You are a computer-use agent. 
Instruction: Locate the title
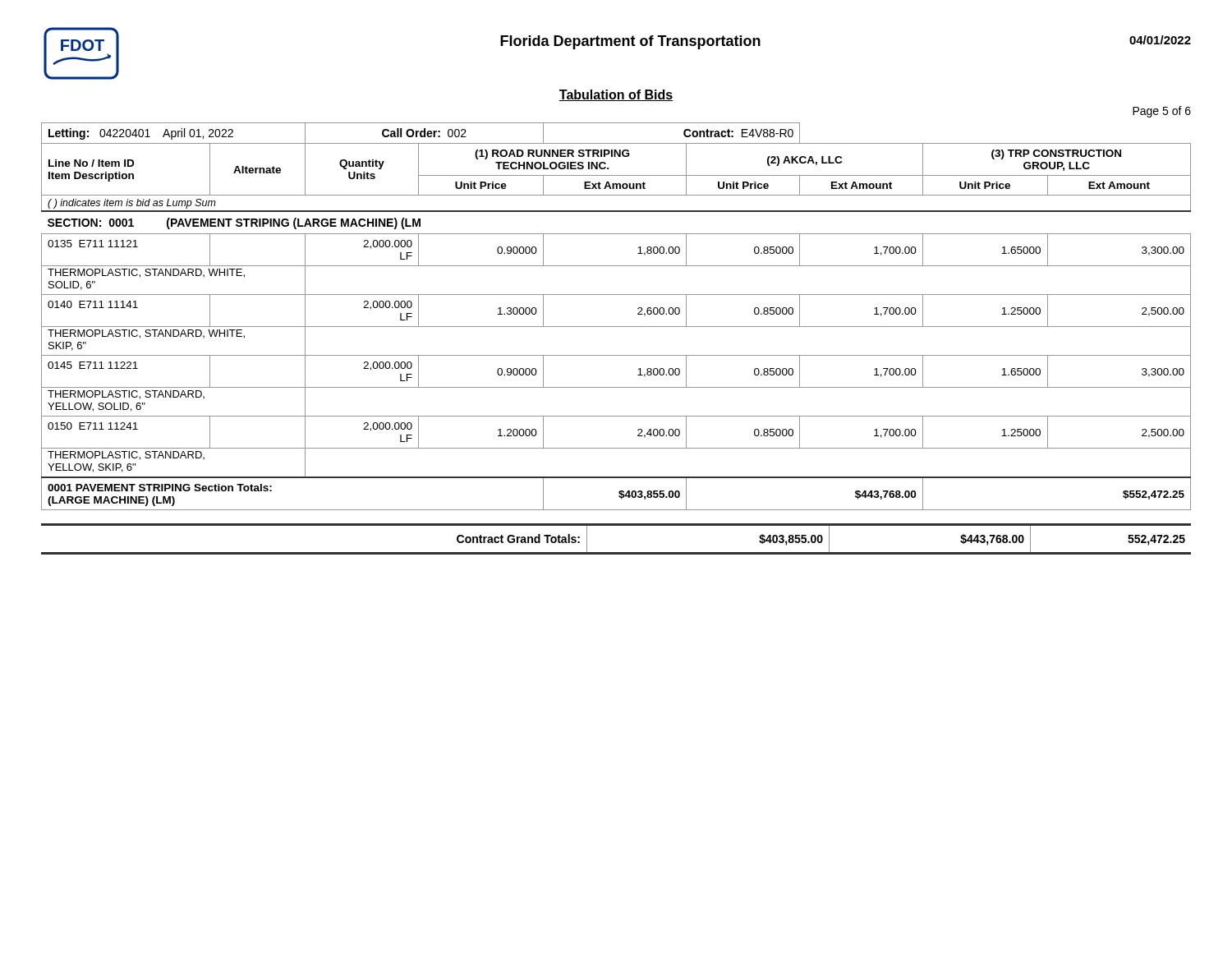[x=616, y=95]
